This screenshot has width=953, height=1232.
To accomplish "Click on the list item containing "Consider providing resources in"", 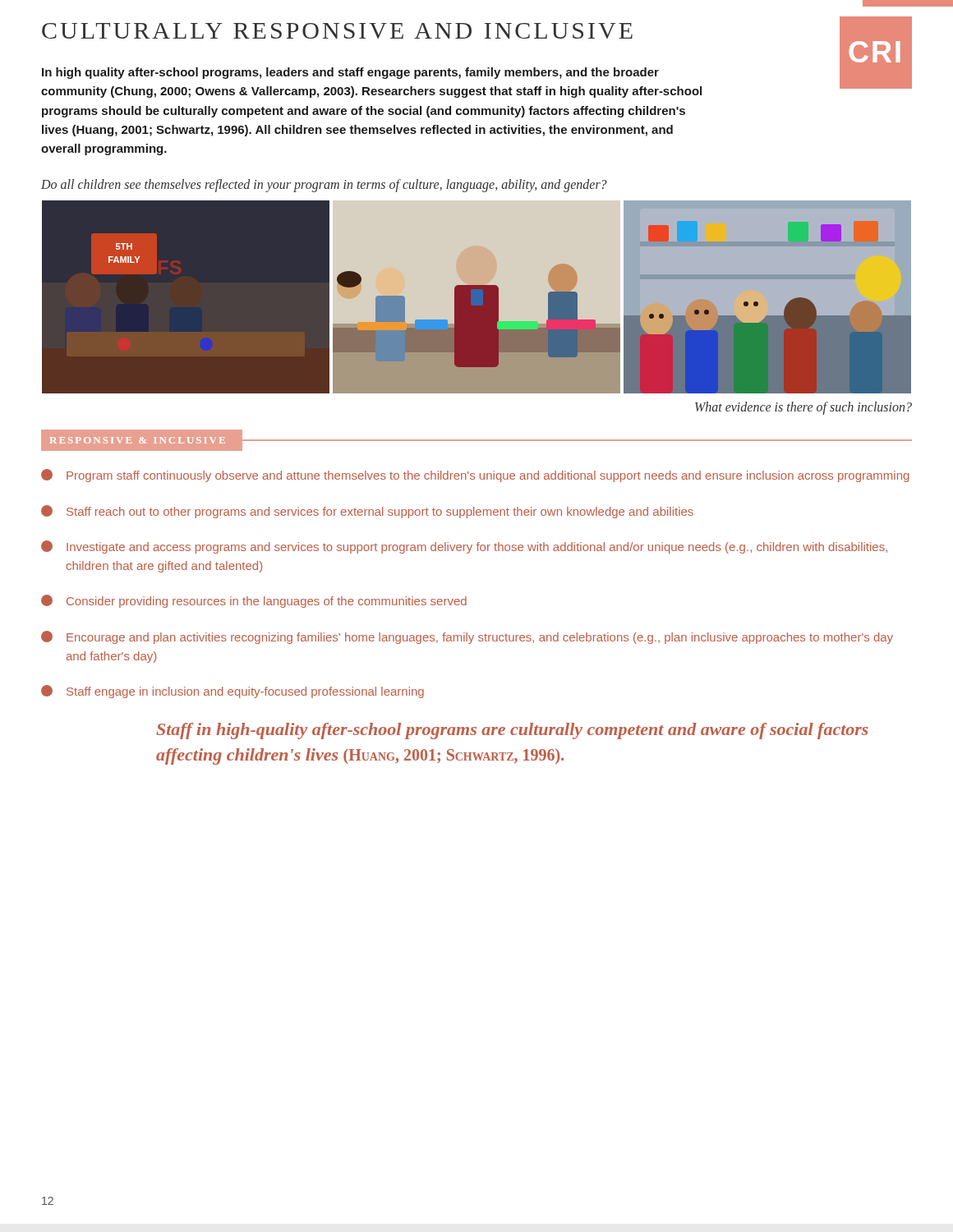I will click(x=254, y=601).
